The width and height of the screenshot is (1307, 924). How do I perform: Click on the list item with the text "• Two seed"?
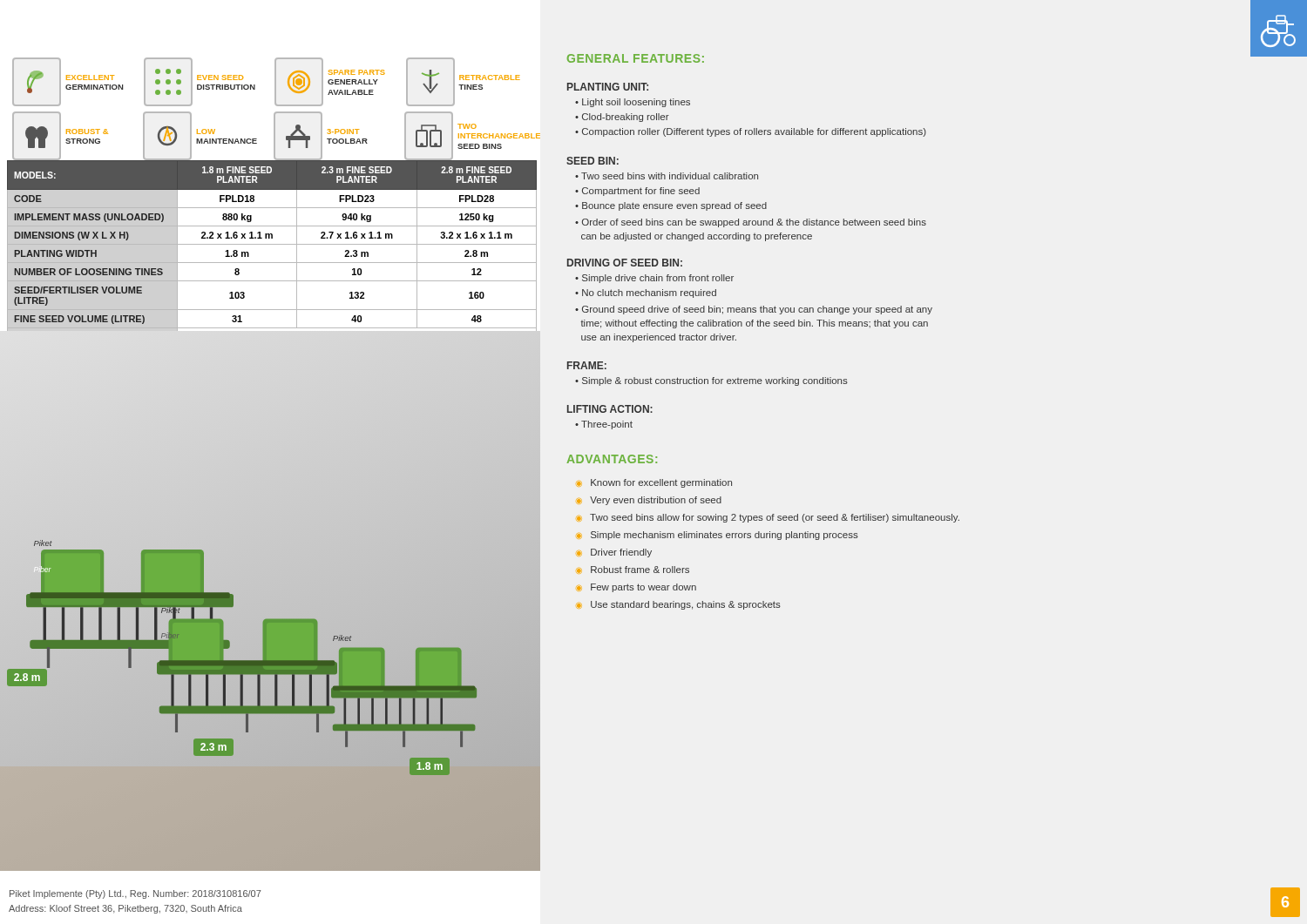click(x=667, y=176)
